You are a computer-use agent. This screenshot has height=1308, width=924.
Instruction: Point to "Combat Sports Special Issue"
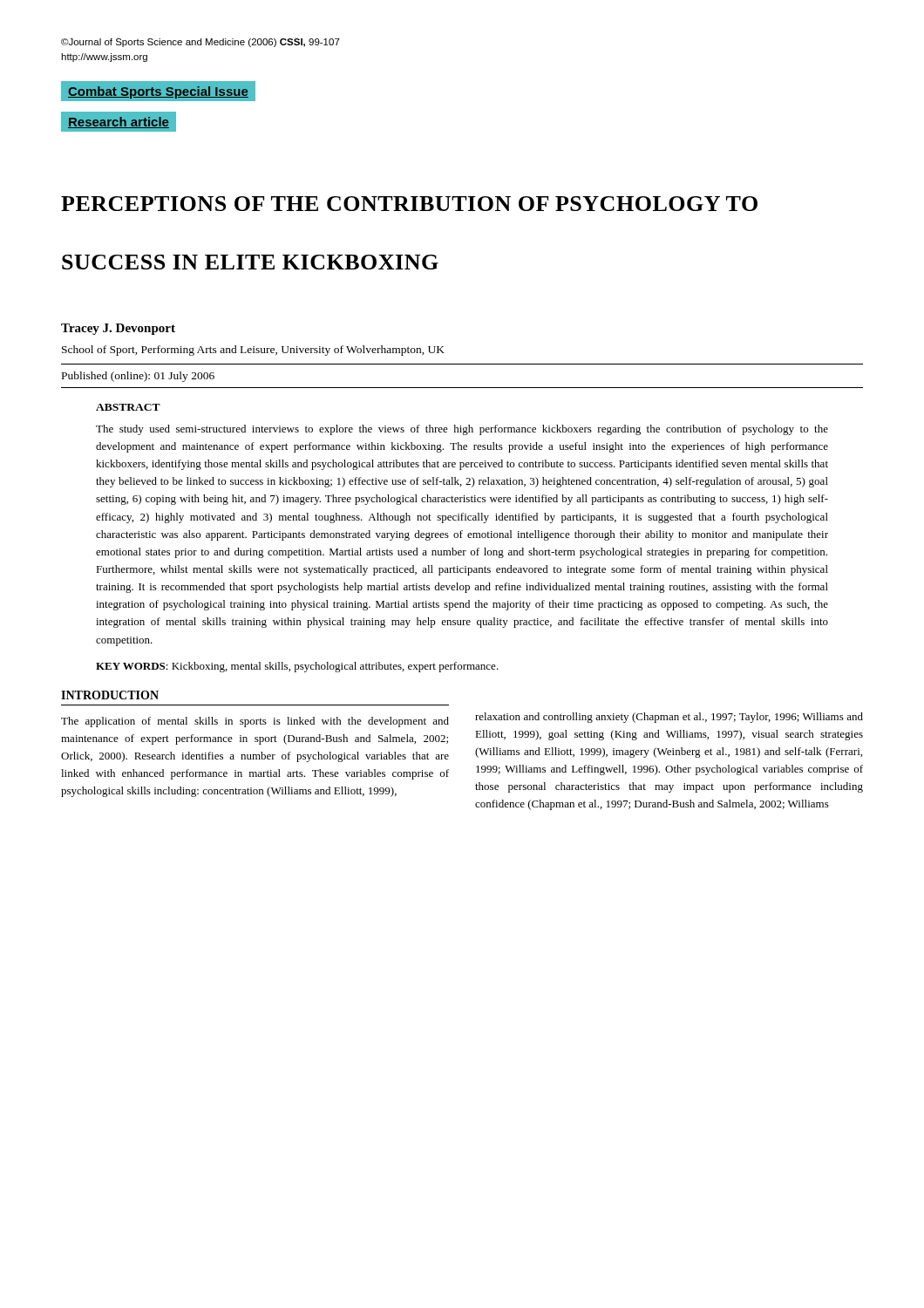tap(158, 91)
